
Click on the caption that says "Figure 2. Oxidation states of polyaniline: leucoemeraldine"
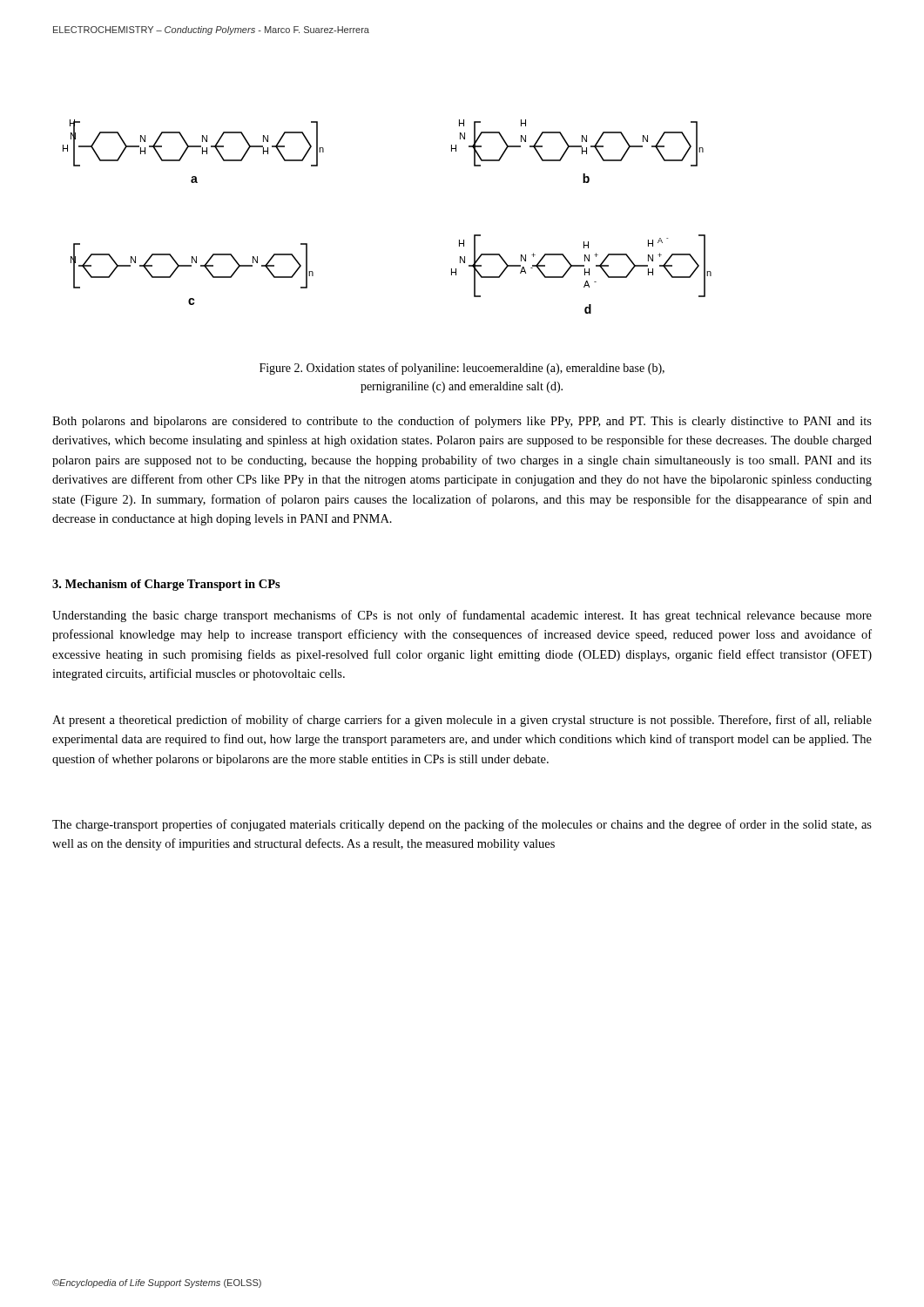click(462, 377)
